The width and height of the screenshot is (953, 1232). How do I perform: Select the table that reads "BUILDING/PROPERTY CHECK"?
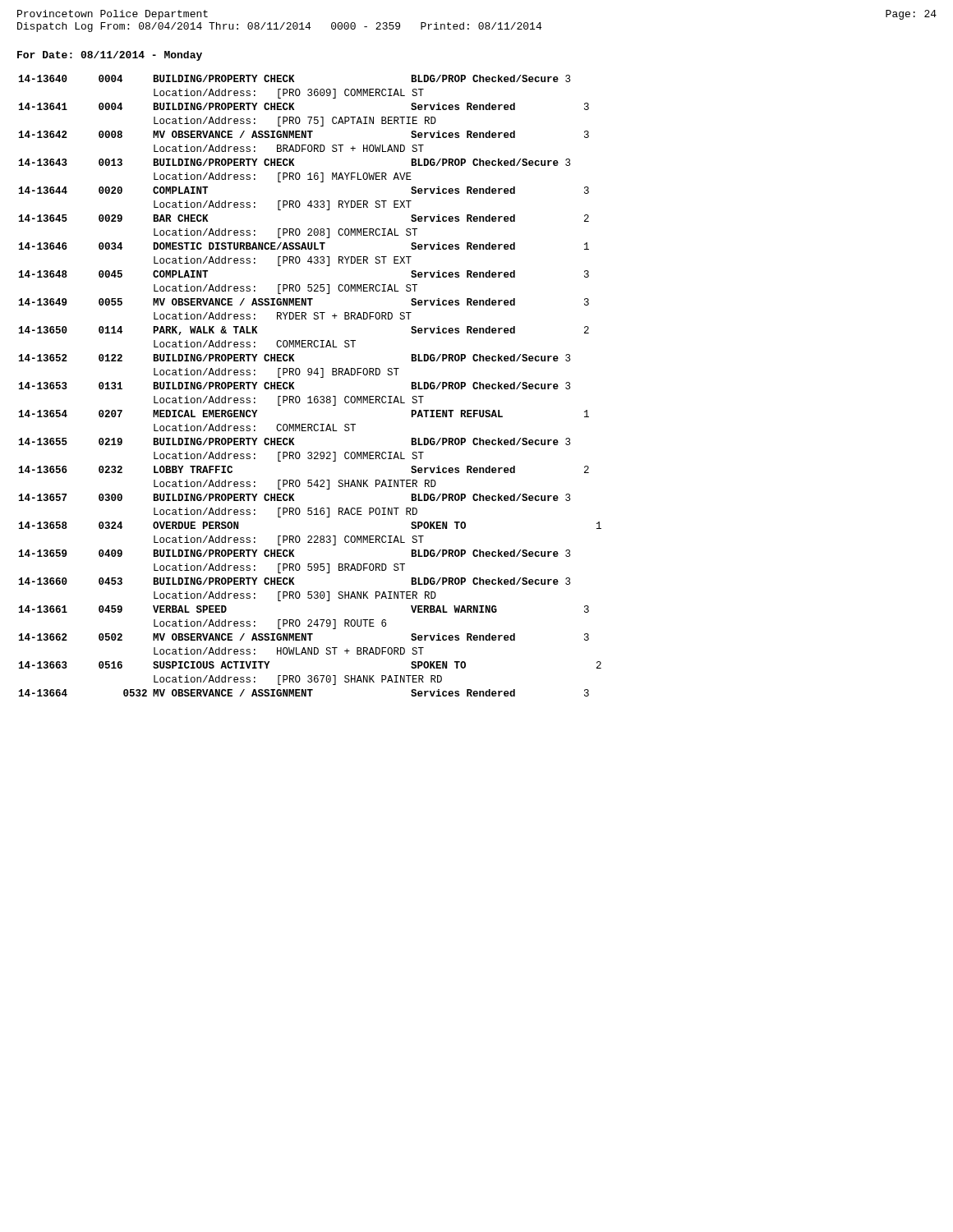click(x=476, y=387)
